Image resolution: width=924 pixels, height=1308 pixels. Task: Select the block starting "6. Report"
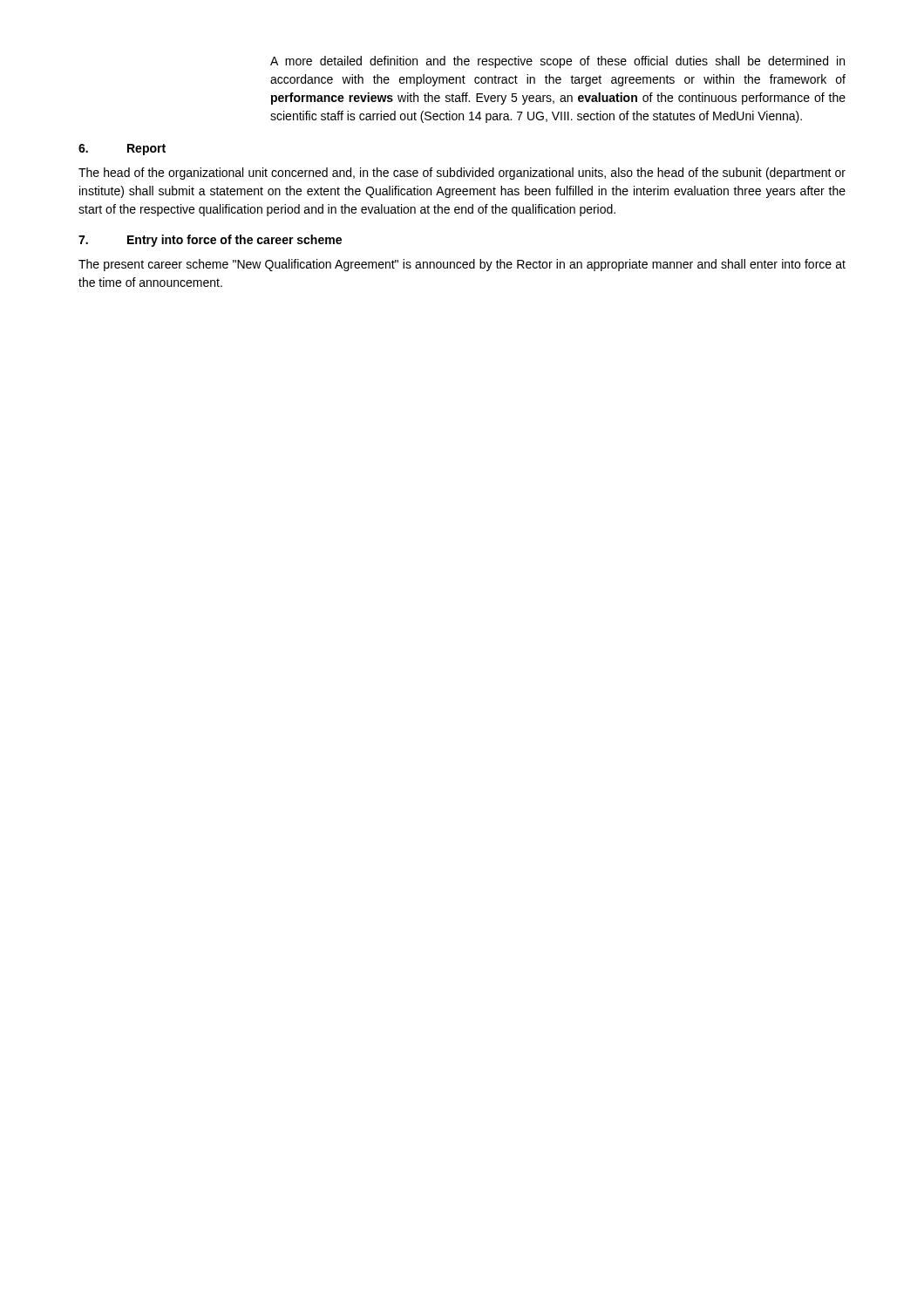click(x=122, y=148)
